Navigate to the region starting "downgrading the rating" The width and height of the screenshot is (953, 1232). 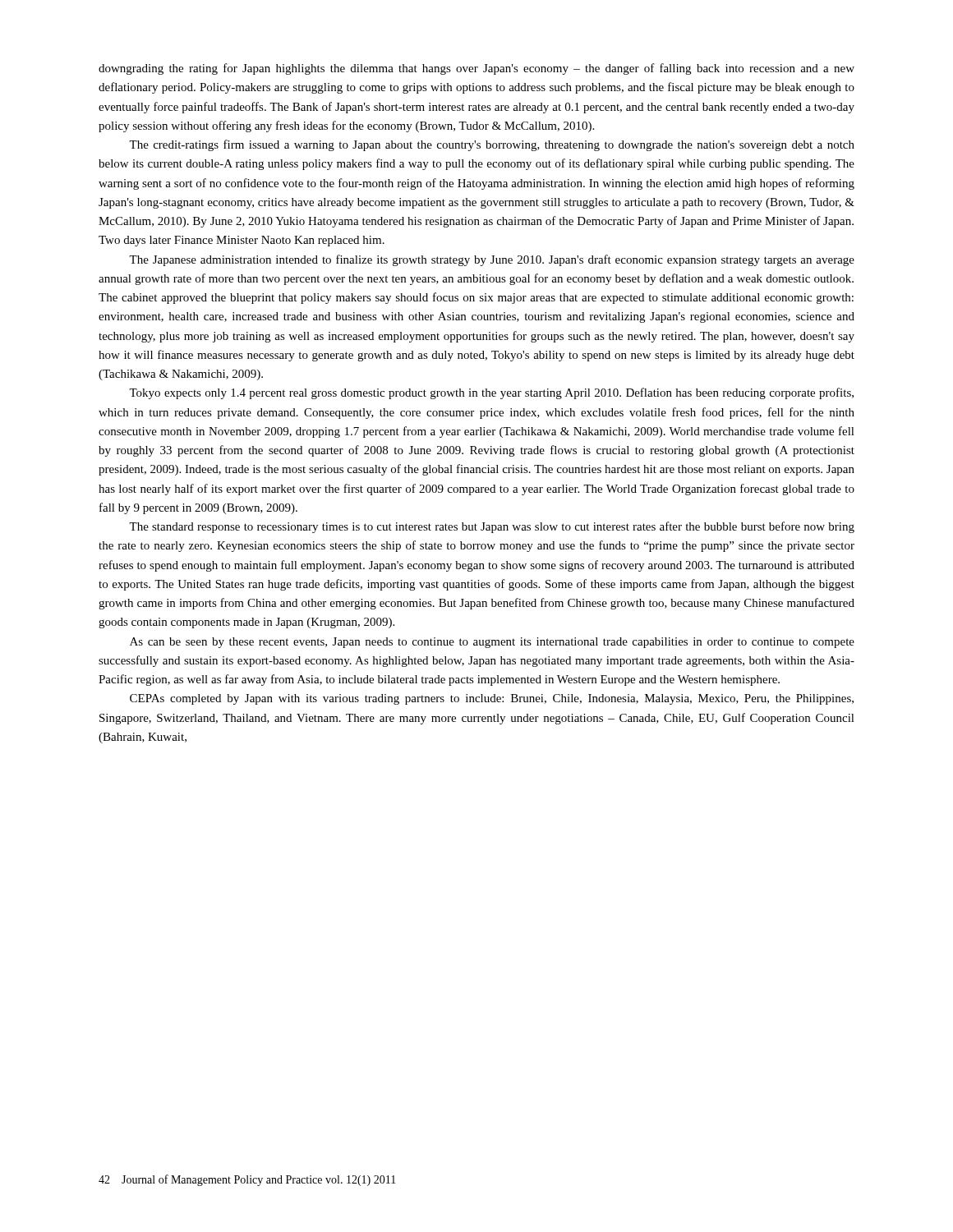click(x=476, y=403)
